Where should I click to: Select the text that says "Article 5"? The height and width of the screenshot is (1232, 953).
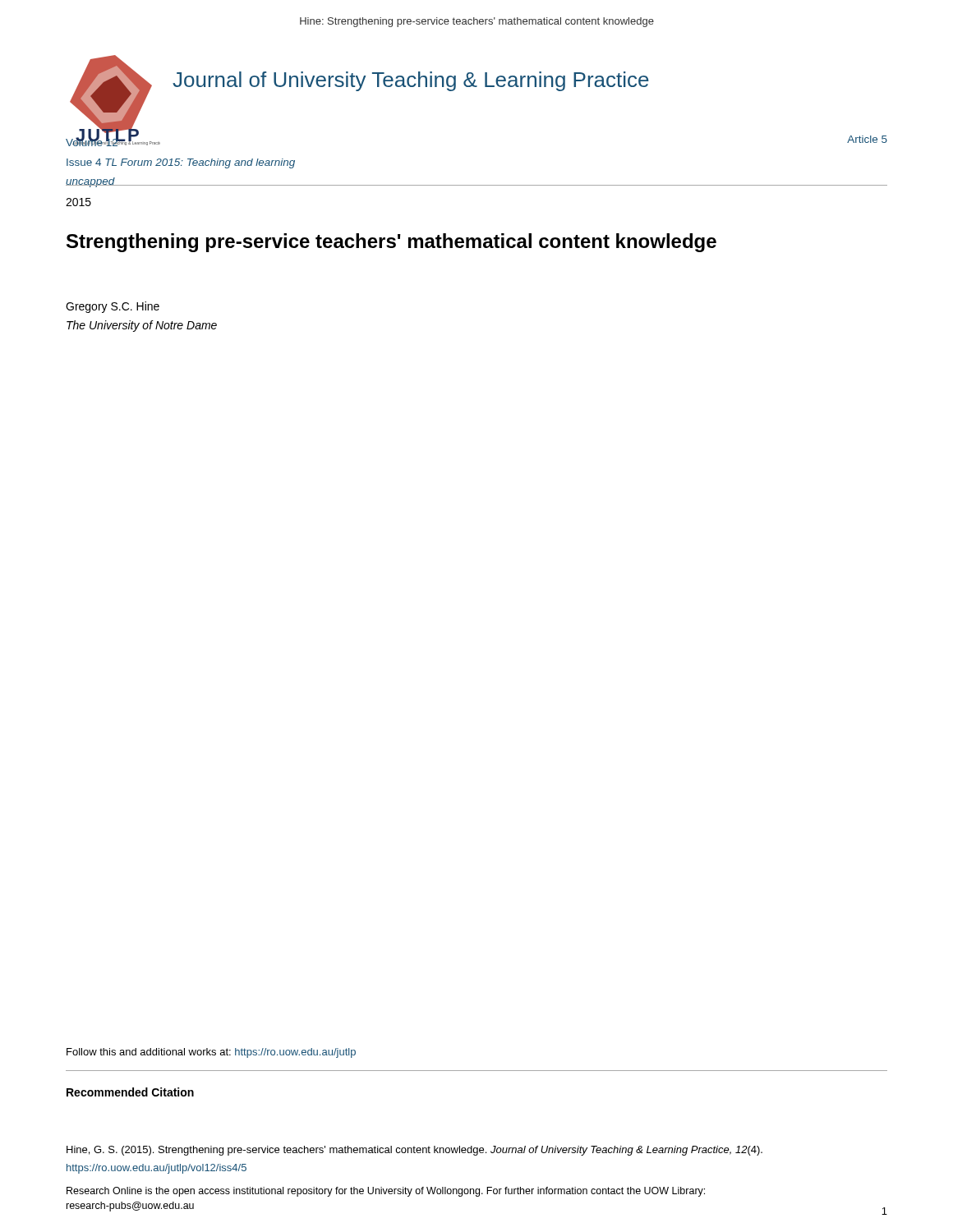867,139
